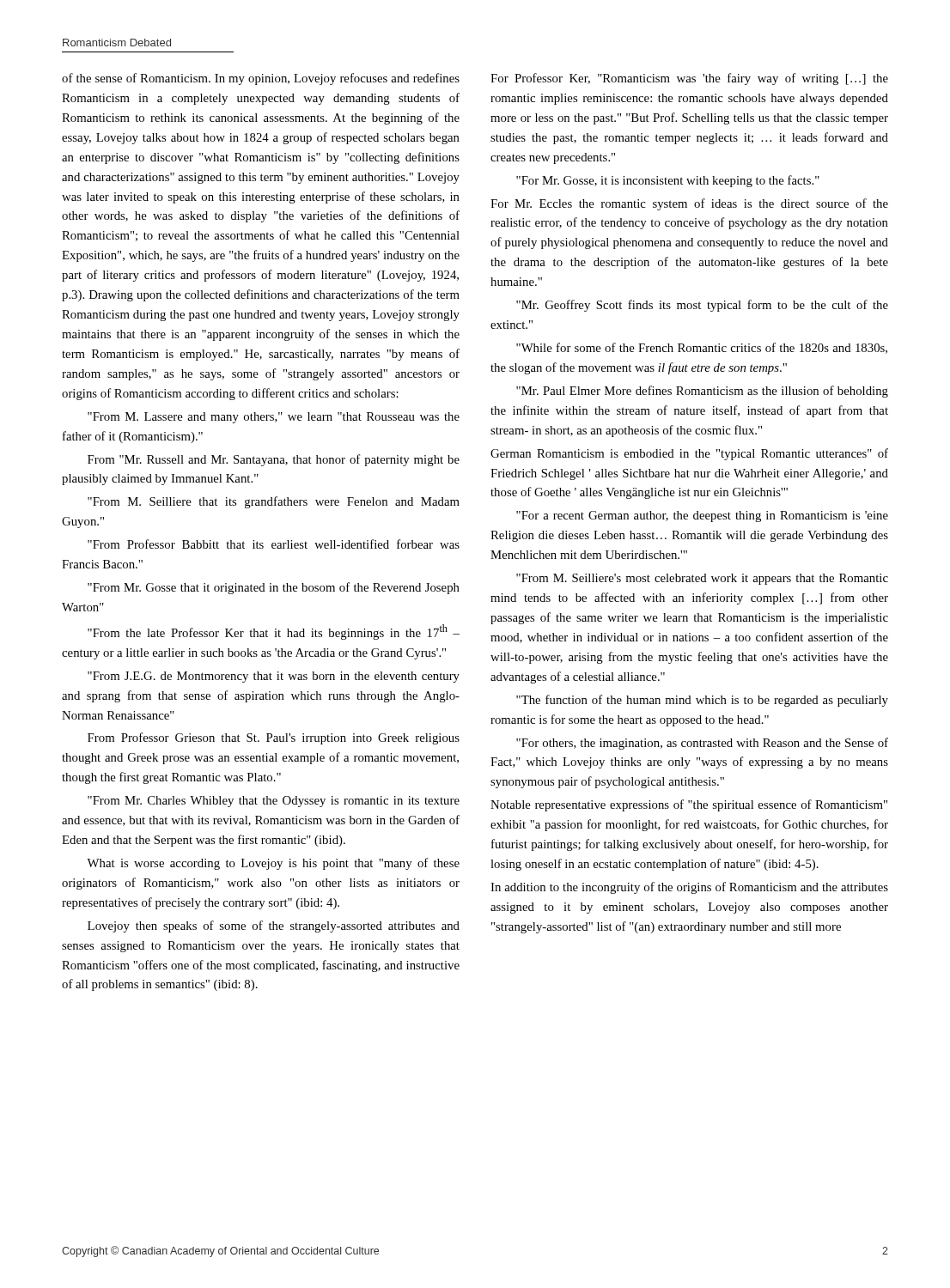This screenshot has width=950, height=1288.
Task: Find the block on this page that starts "For Professor Ker, "Romanticism was 'the"
Action: (689, 503)
